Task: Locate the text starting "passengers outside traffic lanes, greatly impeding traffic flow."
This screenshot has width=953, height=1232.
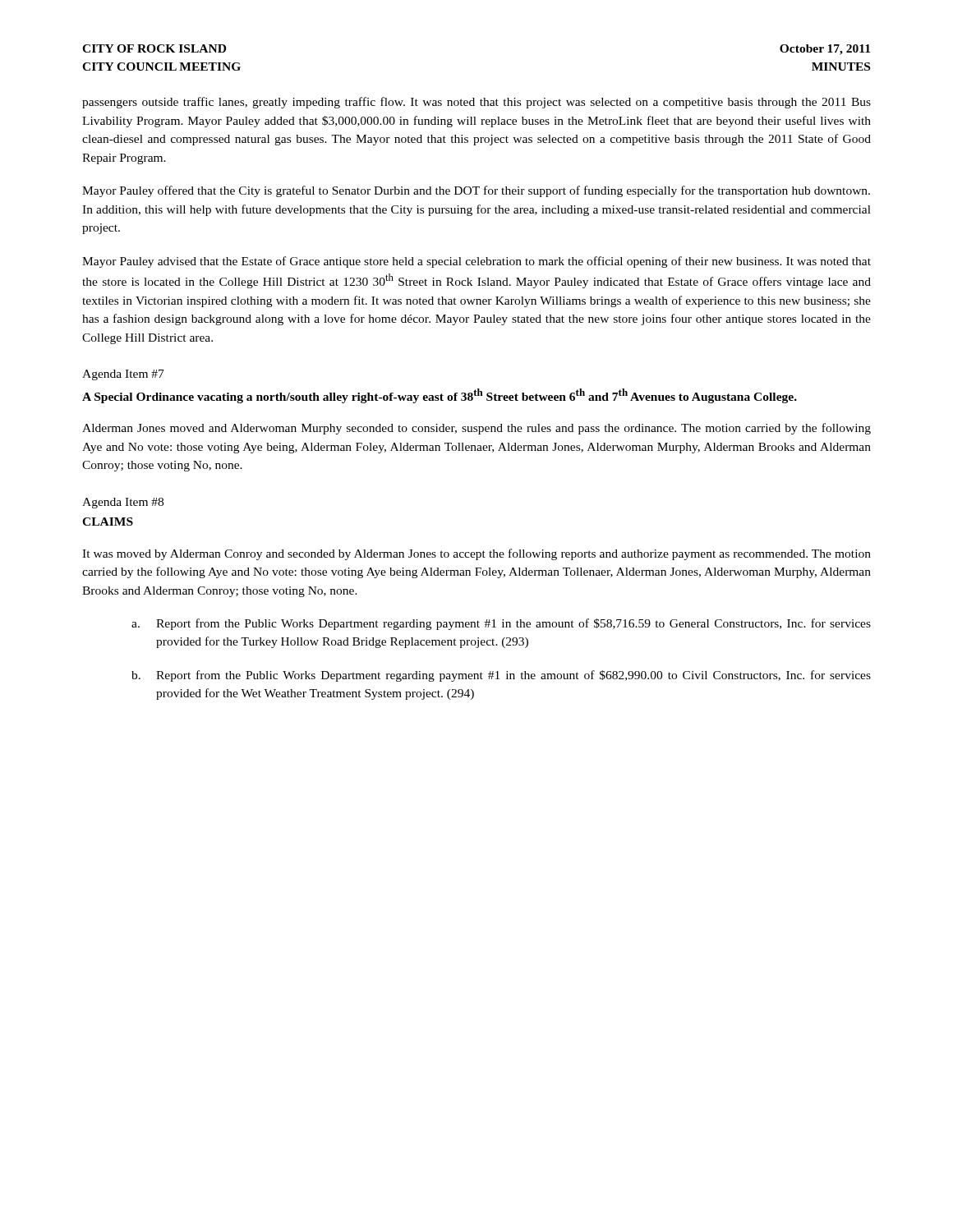Action: click(476, 129)
